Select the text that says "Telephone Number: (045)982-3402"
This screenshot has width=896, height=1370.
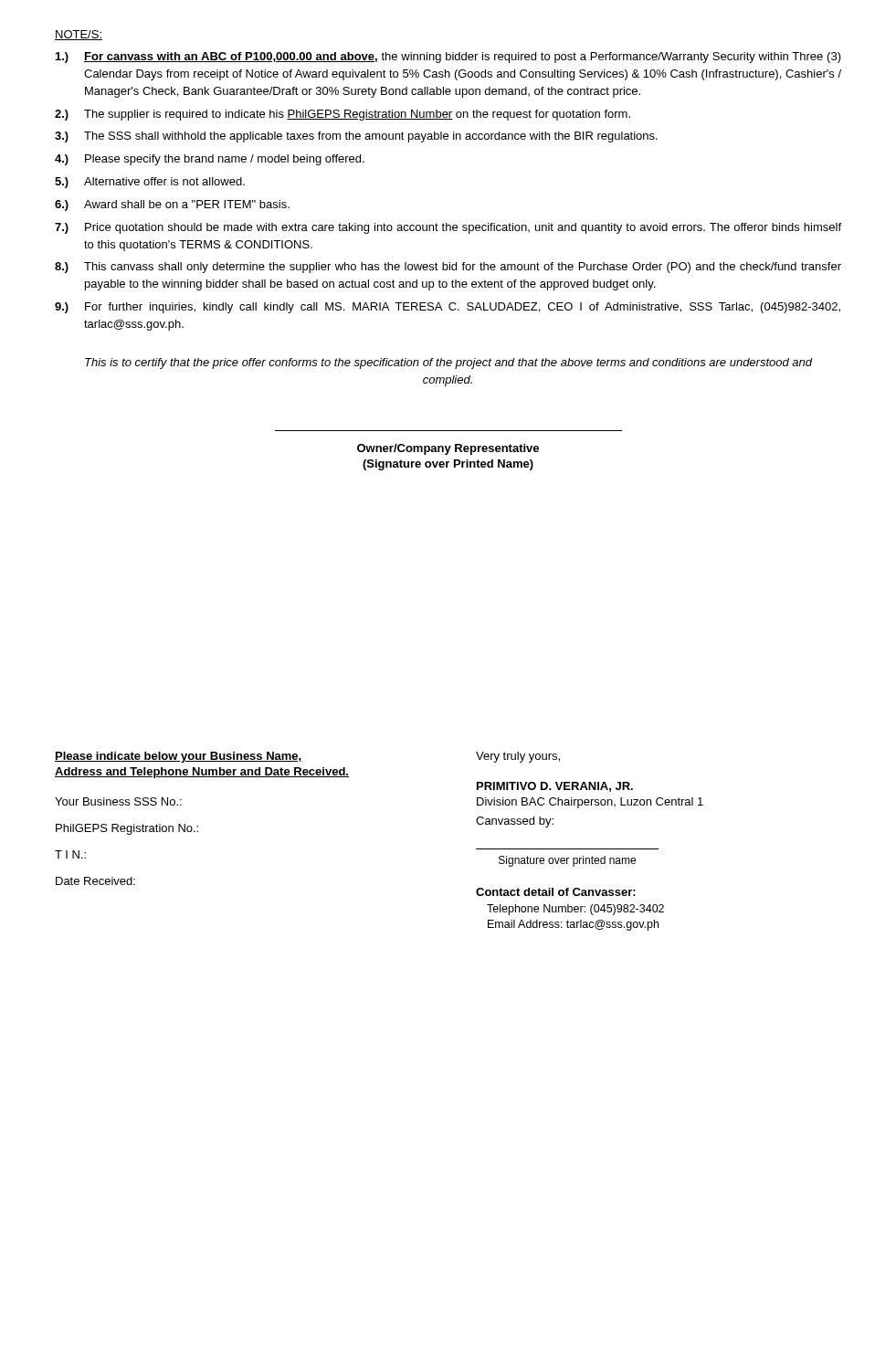tap(576, 909)
